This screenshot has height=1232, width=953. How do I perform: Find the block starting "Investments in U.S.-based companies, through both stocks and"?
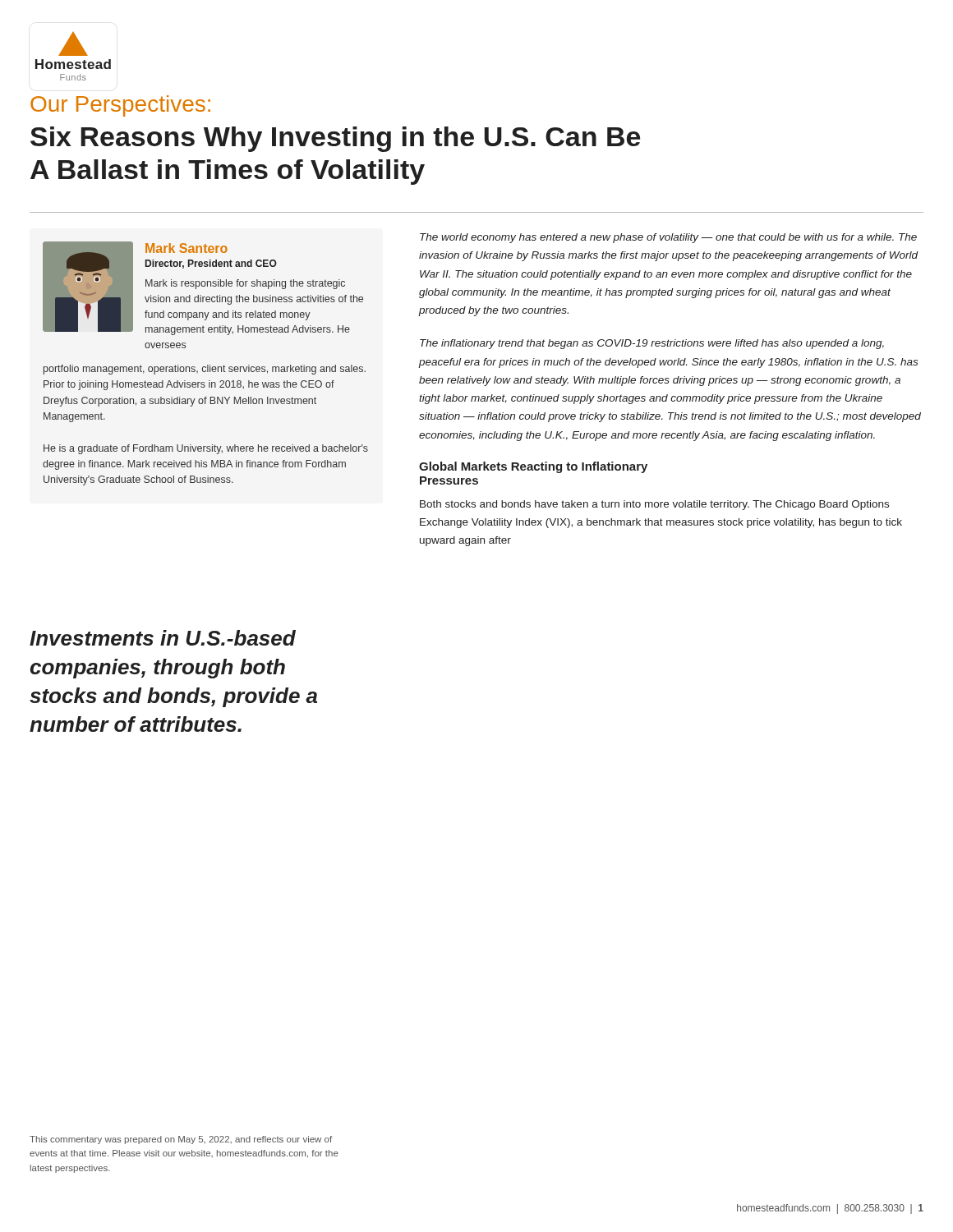(x=194, y=682)
